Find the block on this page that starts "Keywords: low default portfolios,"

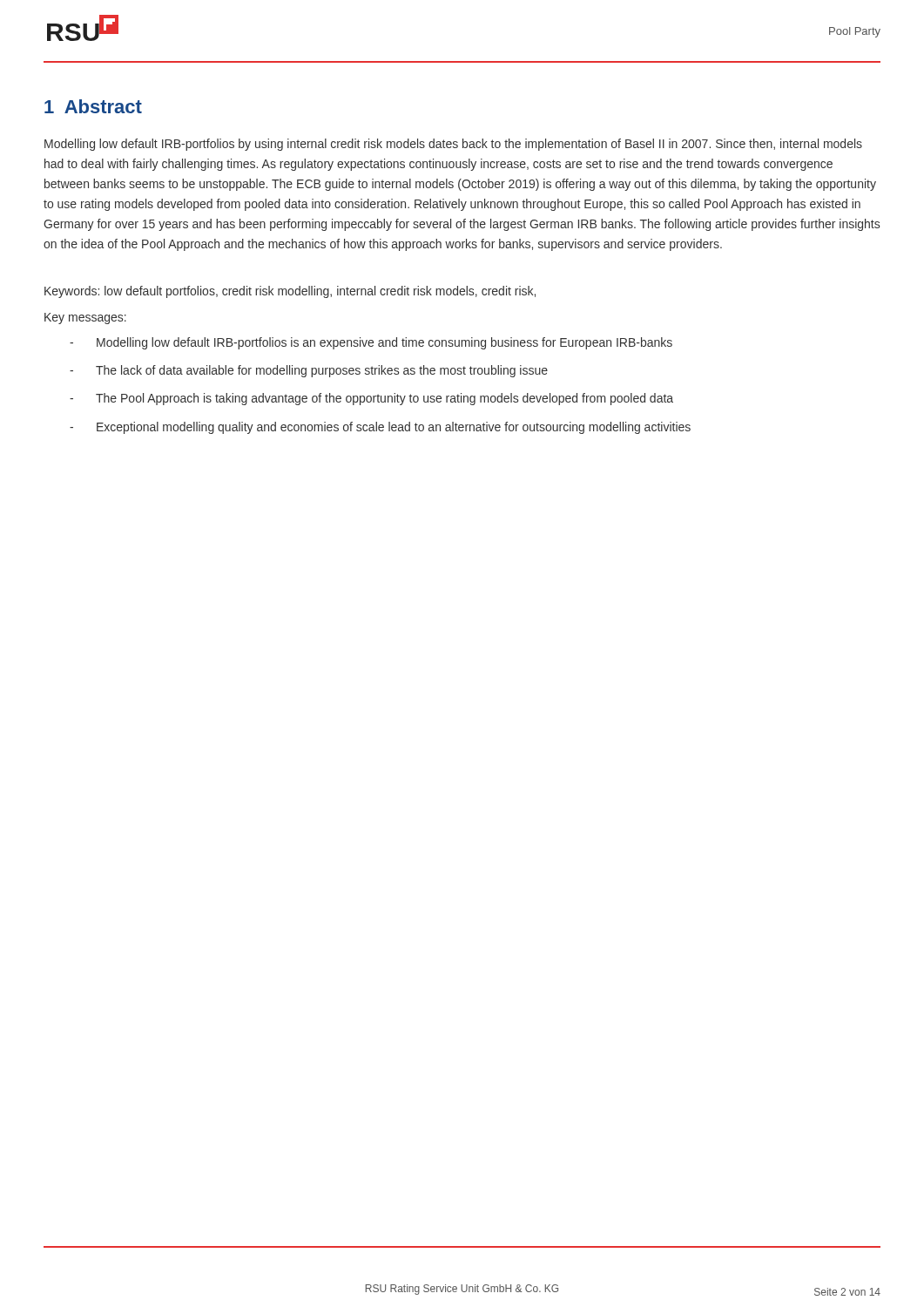(x=290, y=291)
